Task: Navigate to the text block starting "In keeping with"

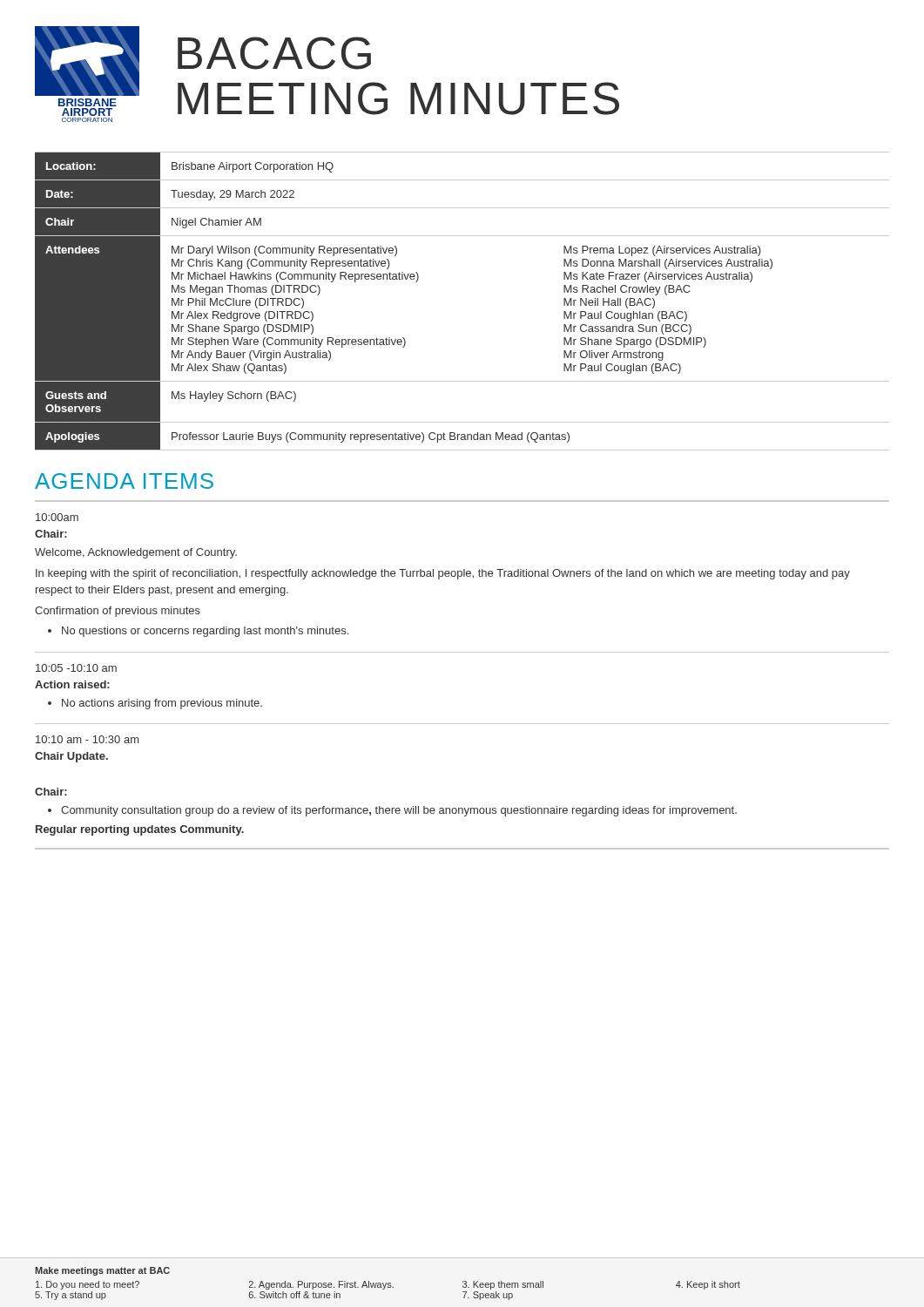Action: click(x=442, y=581)
